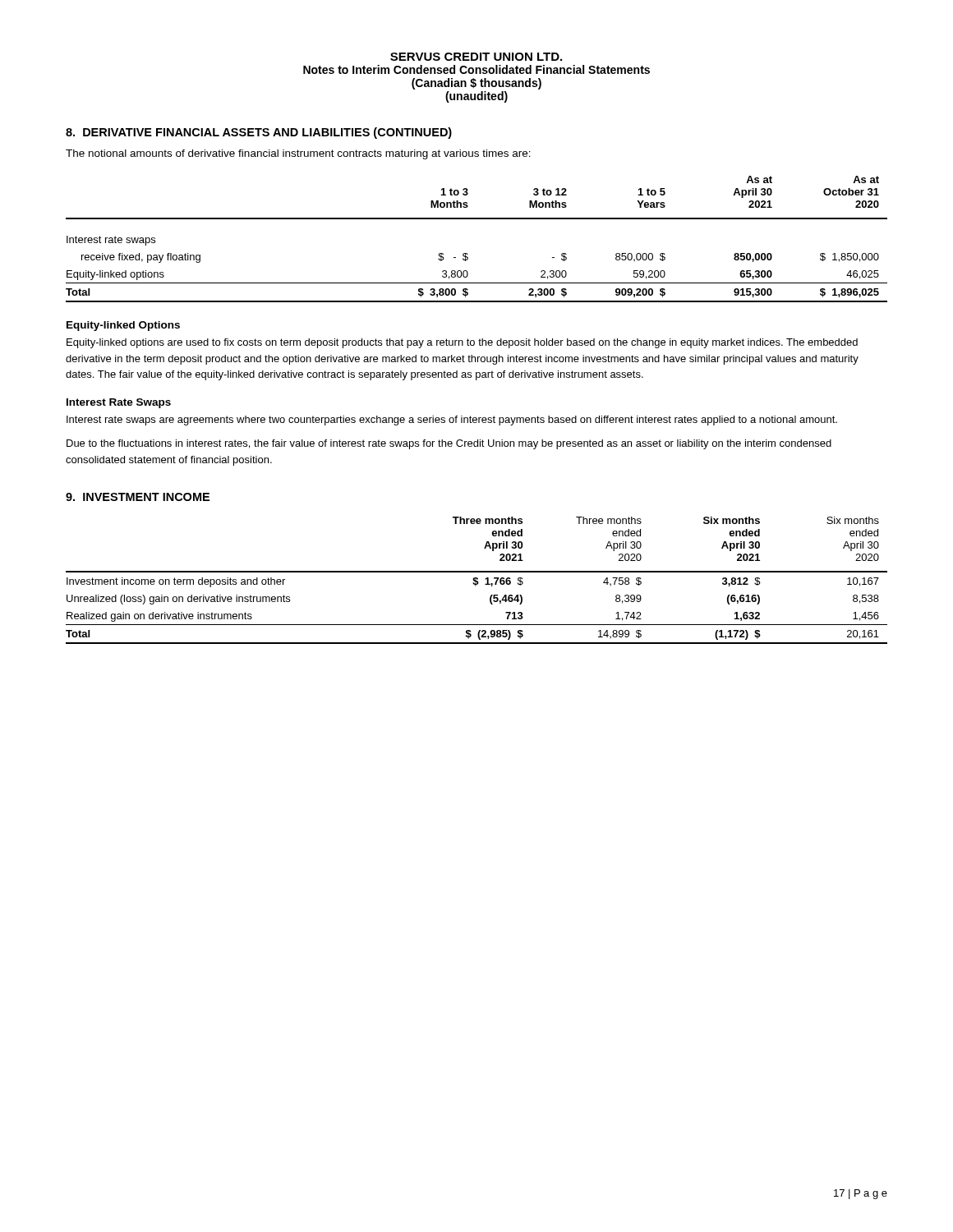Click on the text block starting "9. INVESTMENT INCOME"

click(138, 497)
